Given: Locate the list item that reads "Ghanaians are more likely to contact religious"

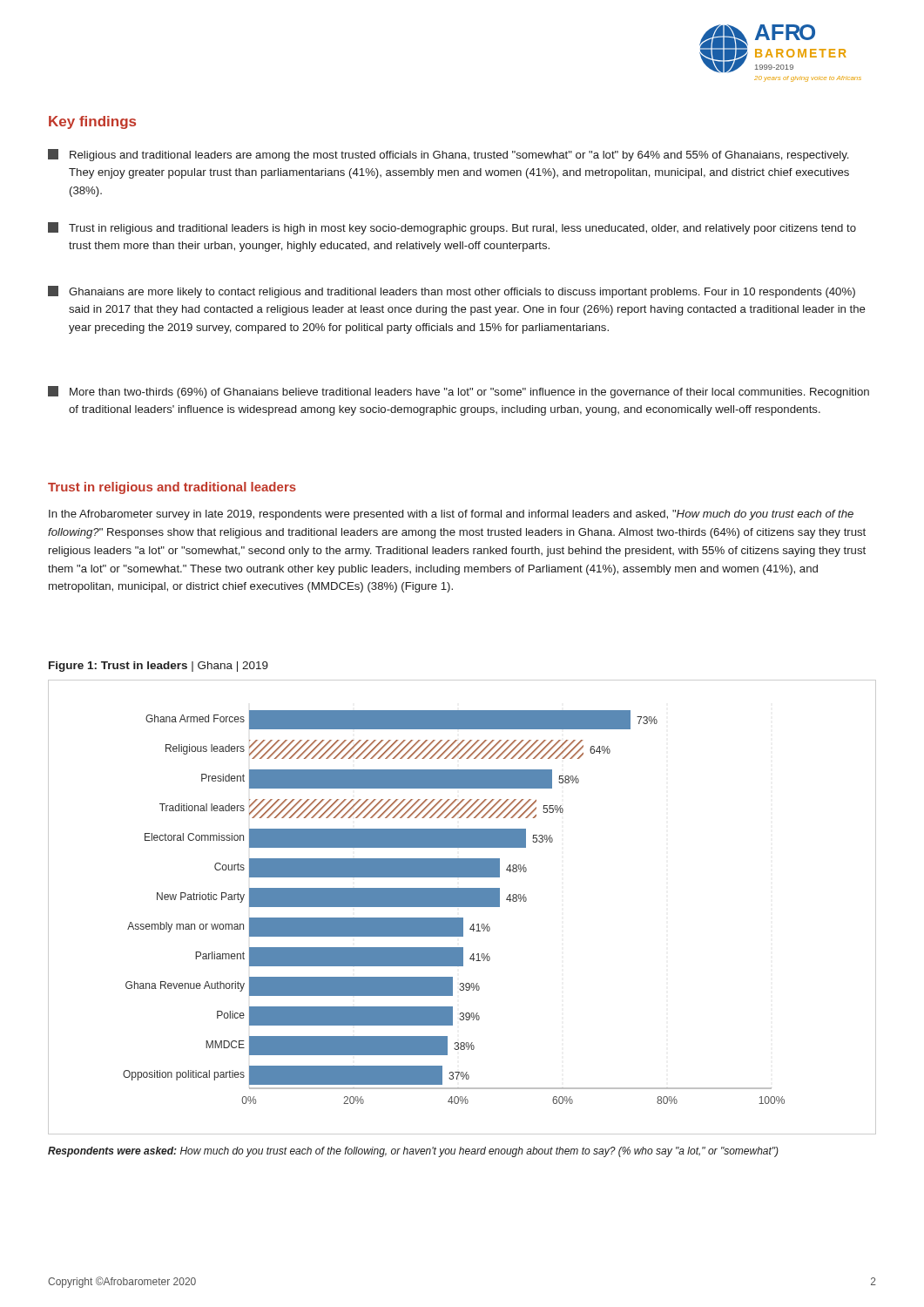Looking at the screenshot, I should (462, 310).
